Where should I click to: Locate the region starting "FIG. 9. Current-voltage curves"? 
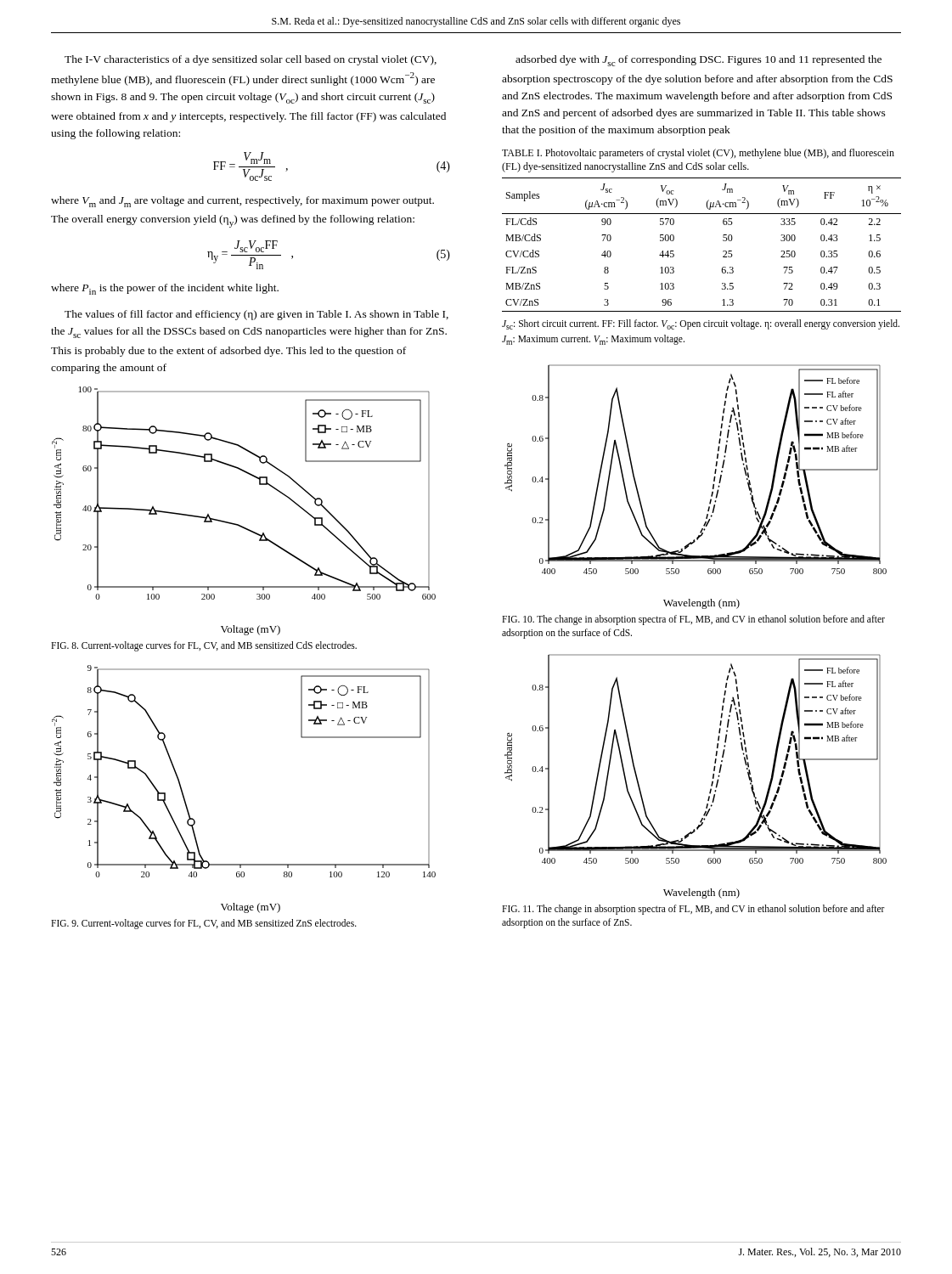(204, 924)
